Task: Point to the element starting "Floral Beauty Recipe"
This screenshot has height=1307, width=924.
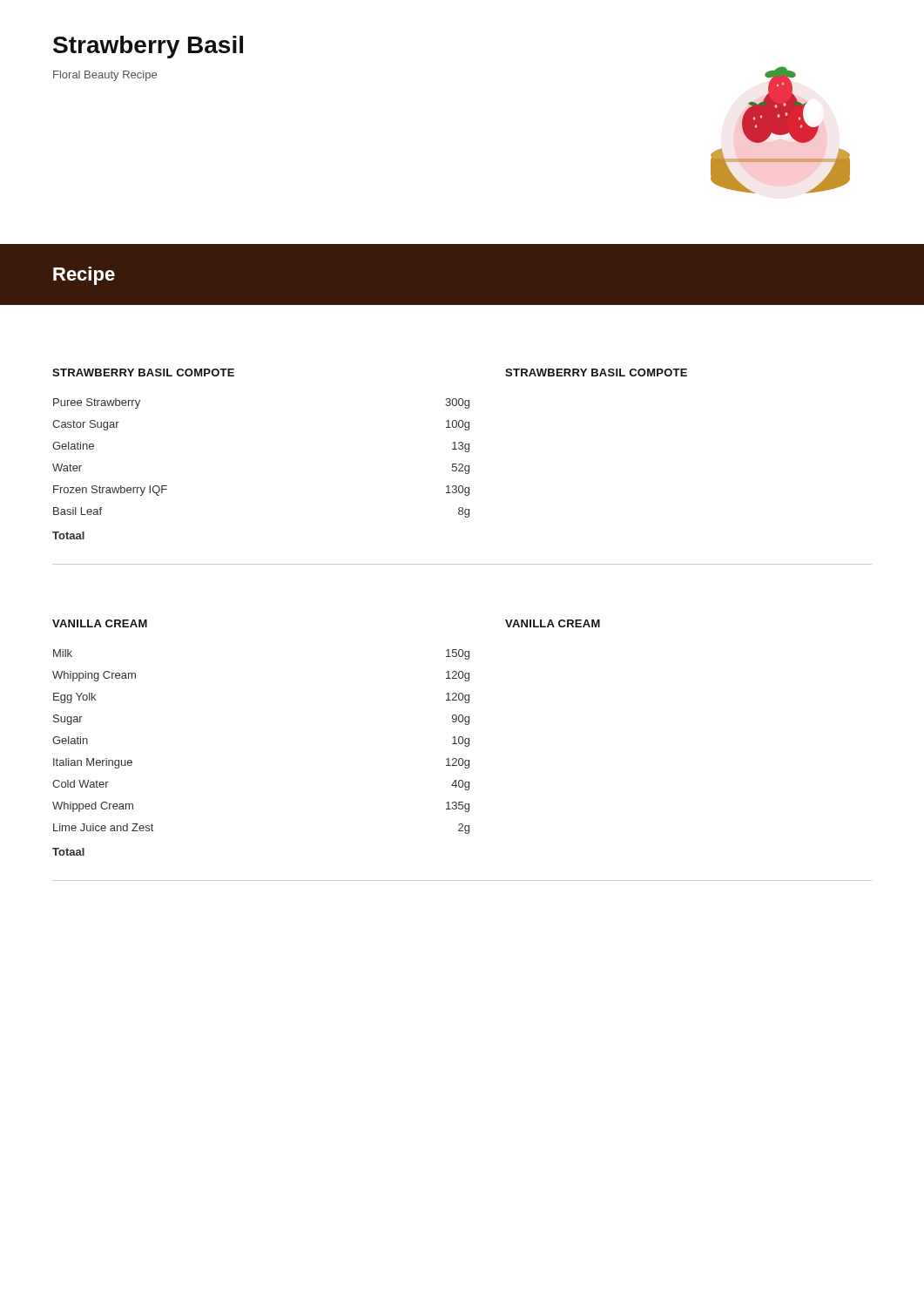Action: 108,74
